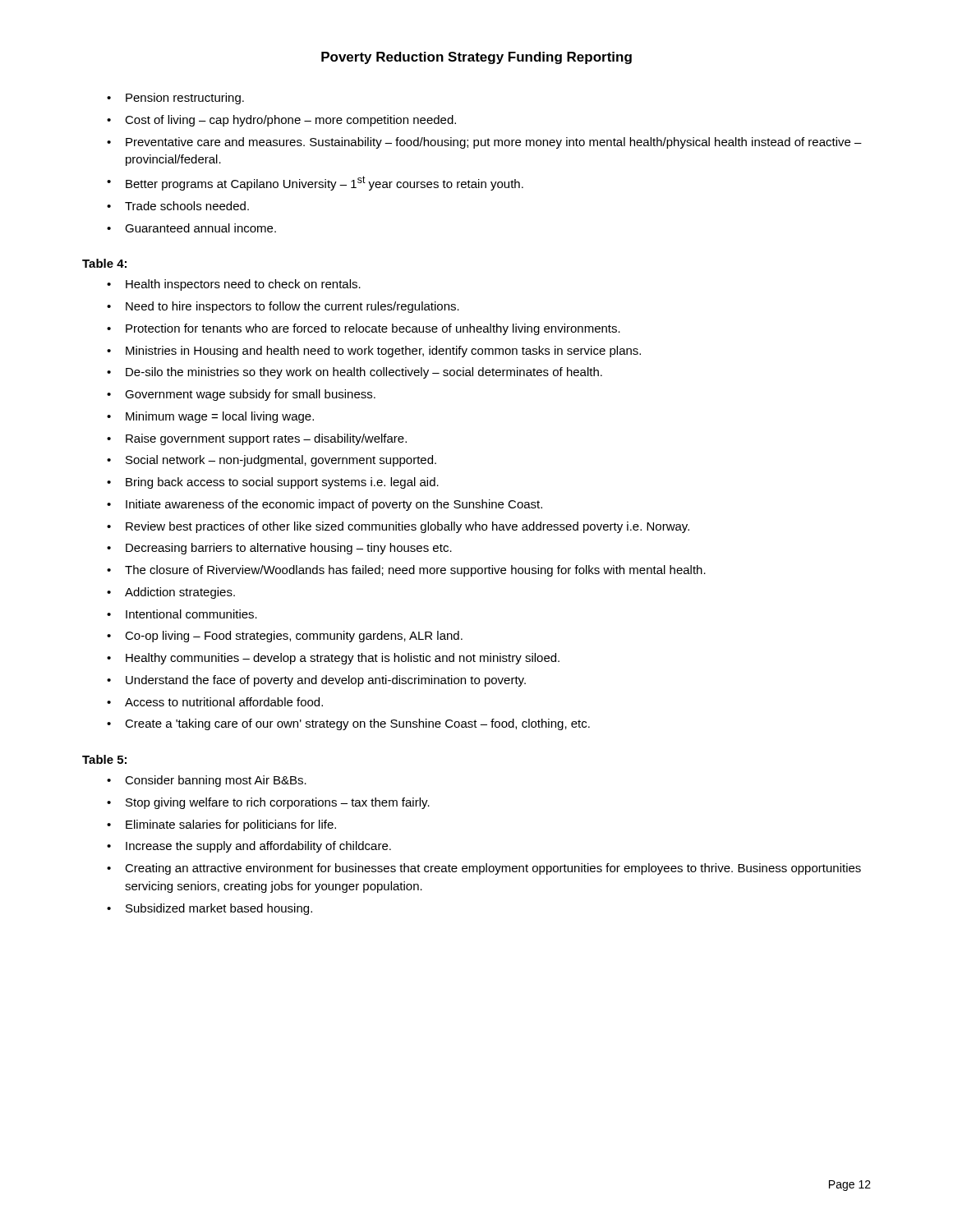Point to the passage starting "Bring back access to social support systems i.e."

[x=282, y=482]
